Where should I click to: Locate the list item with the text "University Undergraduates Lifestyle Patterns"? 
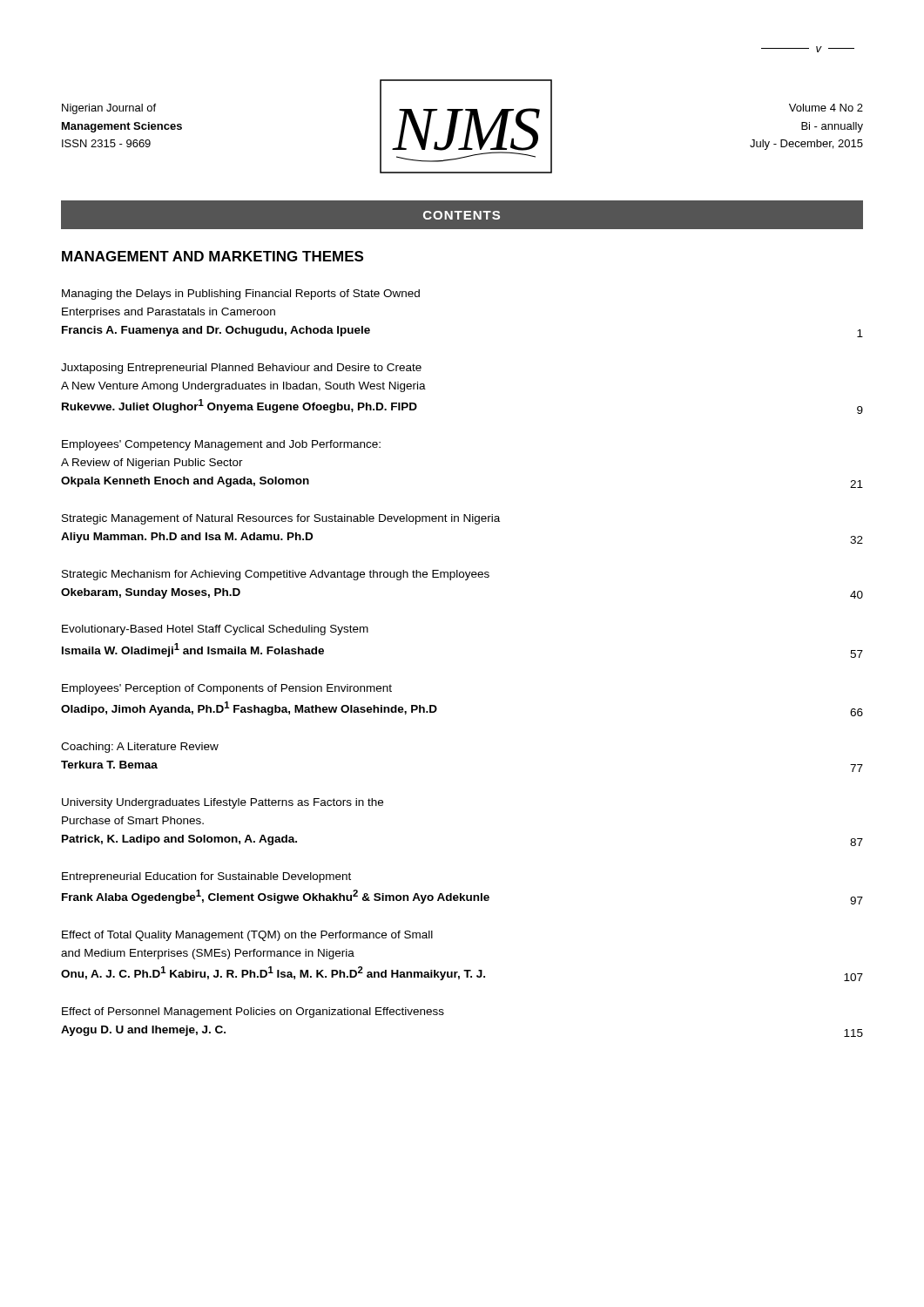223,803
